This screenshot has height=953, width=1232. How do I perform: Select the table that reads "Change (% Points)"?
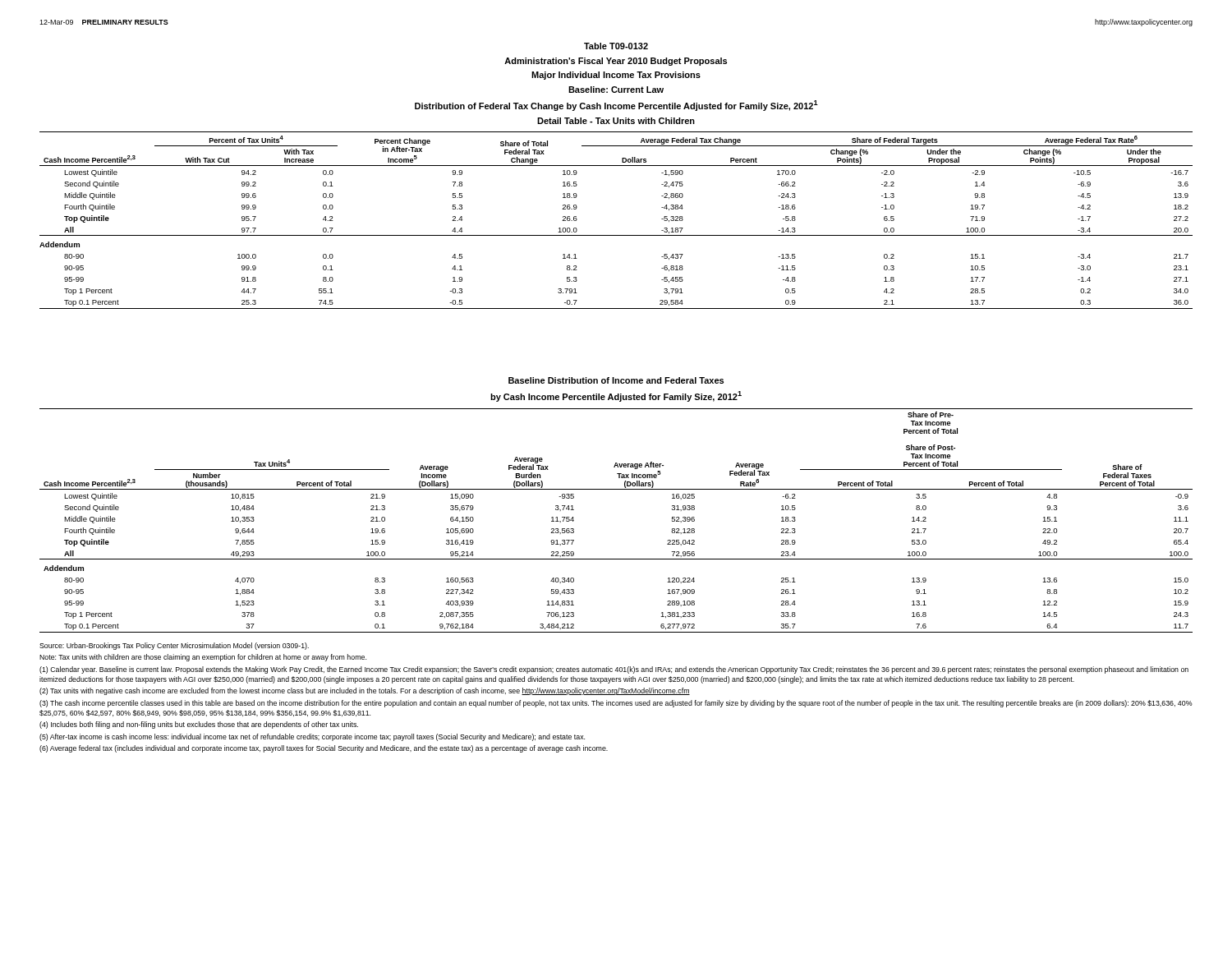(x=616, y=220)
